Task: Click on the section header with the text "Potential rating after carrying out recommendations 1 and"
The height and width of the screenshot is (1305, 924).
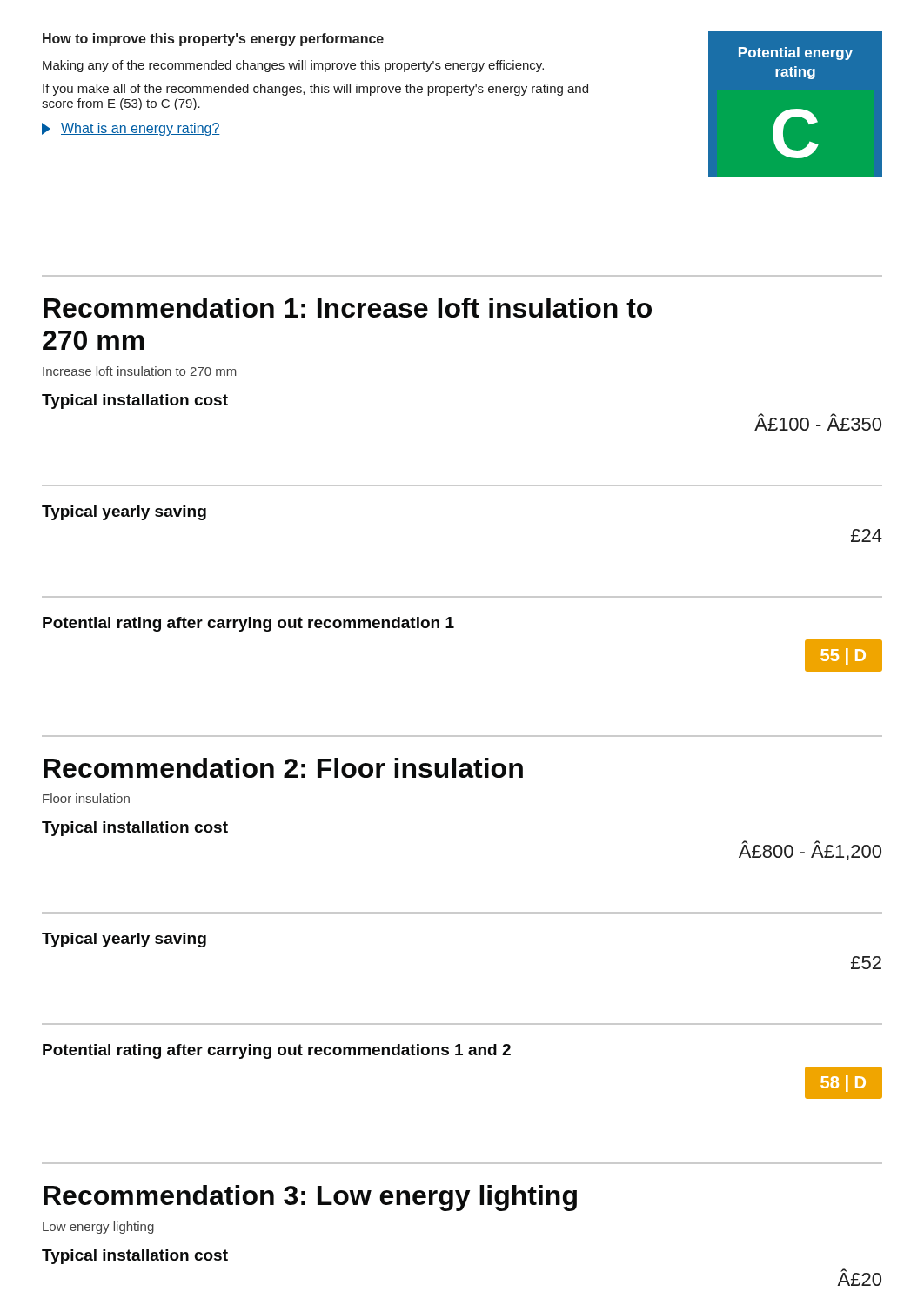Action: [x=276, y=1050]
